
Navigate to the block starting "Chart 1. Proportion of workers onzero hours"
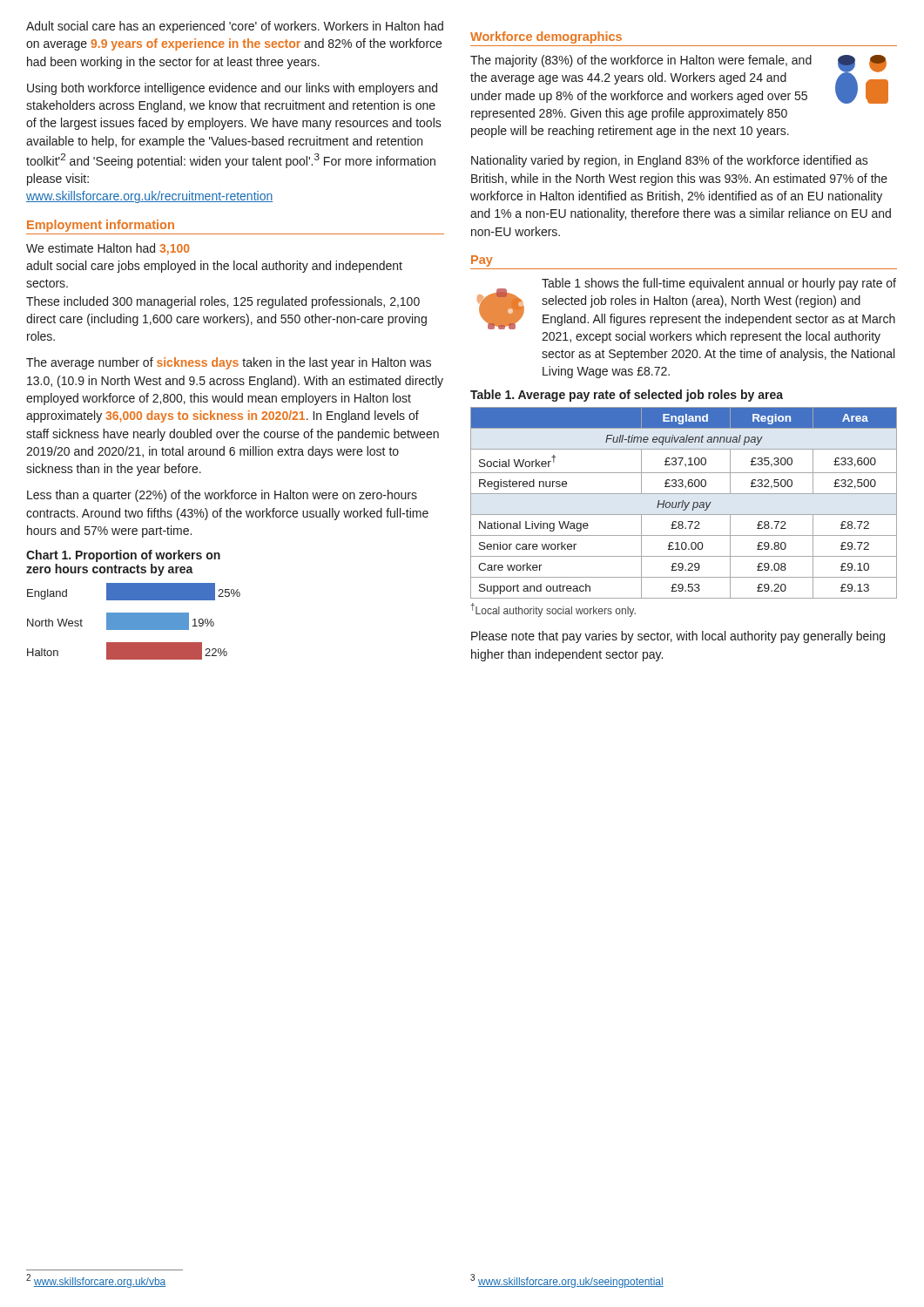pos(123,562)
